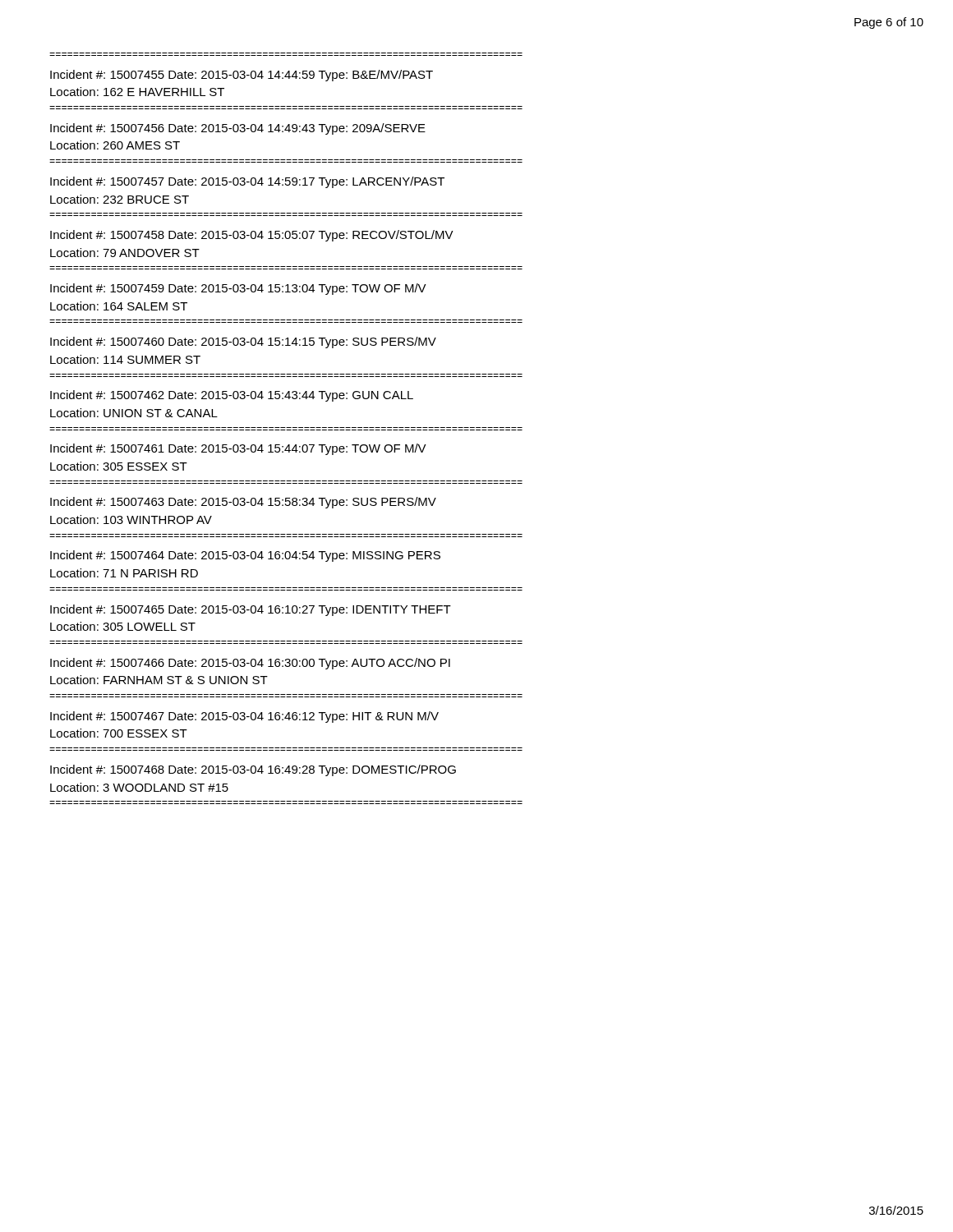
Task: Click the passage that begins "Incident #: 15007462 Date: 2015-03-04"
Action: point(231,404)
